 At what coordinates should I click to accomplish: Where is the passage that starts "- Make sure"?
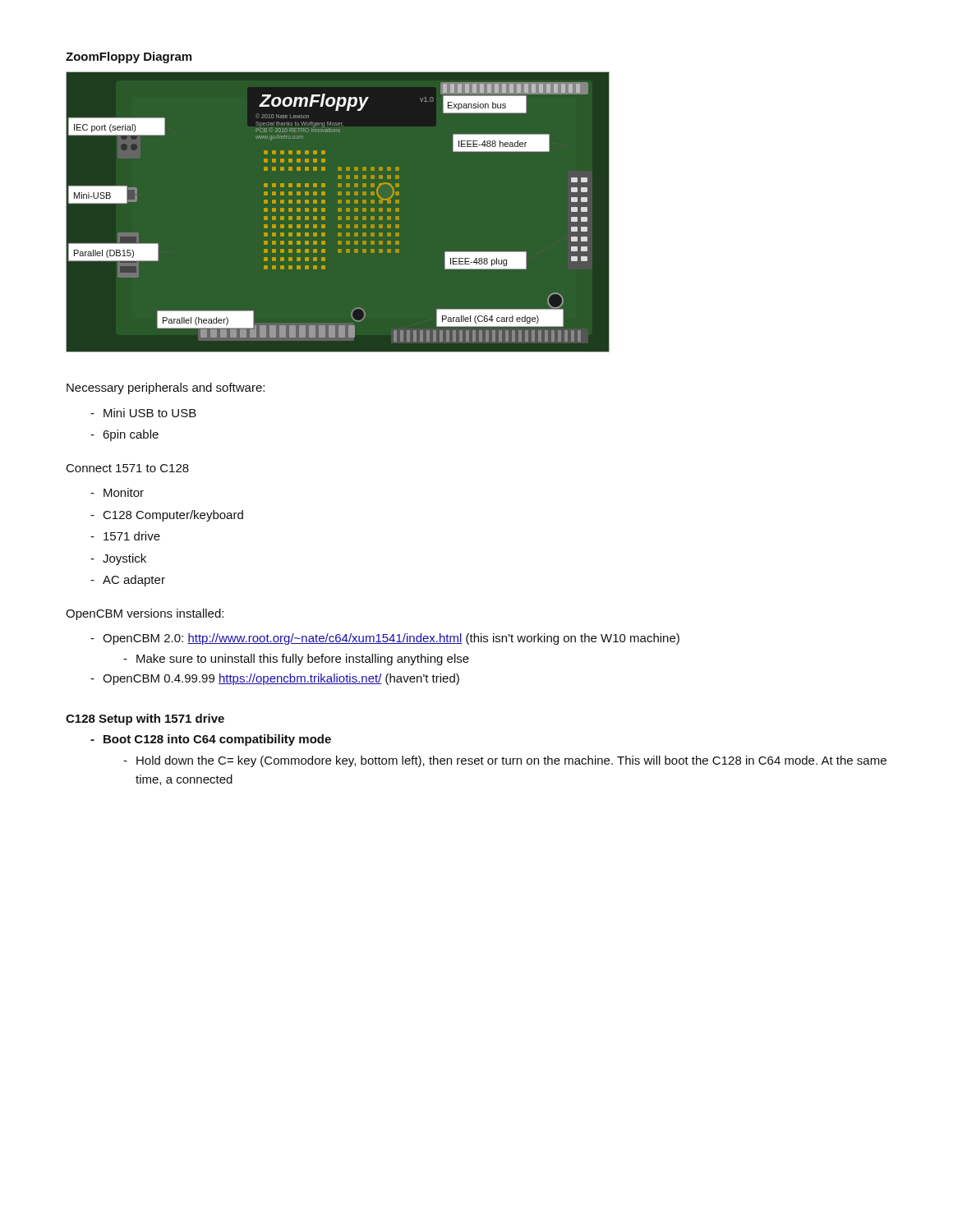[296, 659]
